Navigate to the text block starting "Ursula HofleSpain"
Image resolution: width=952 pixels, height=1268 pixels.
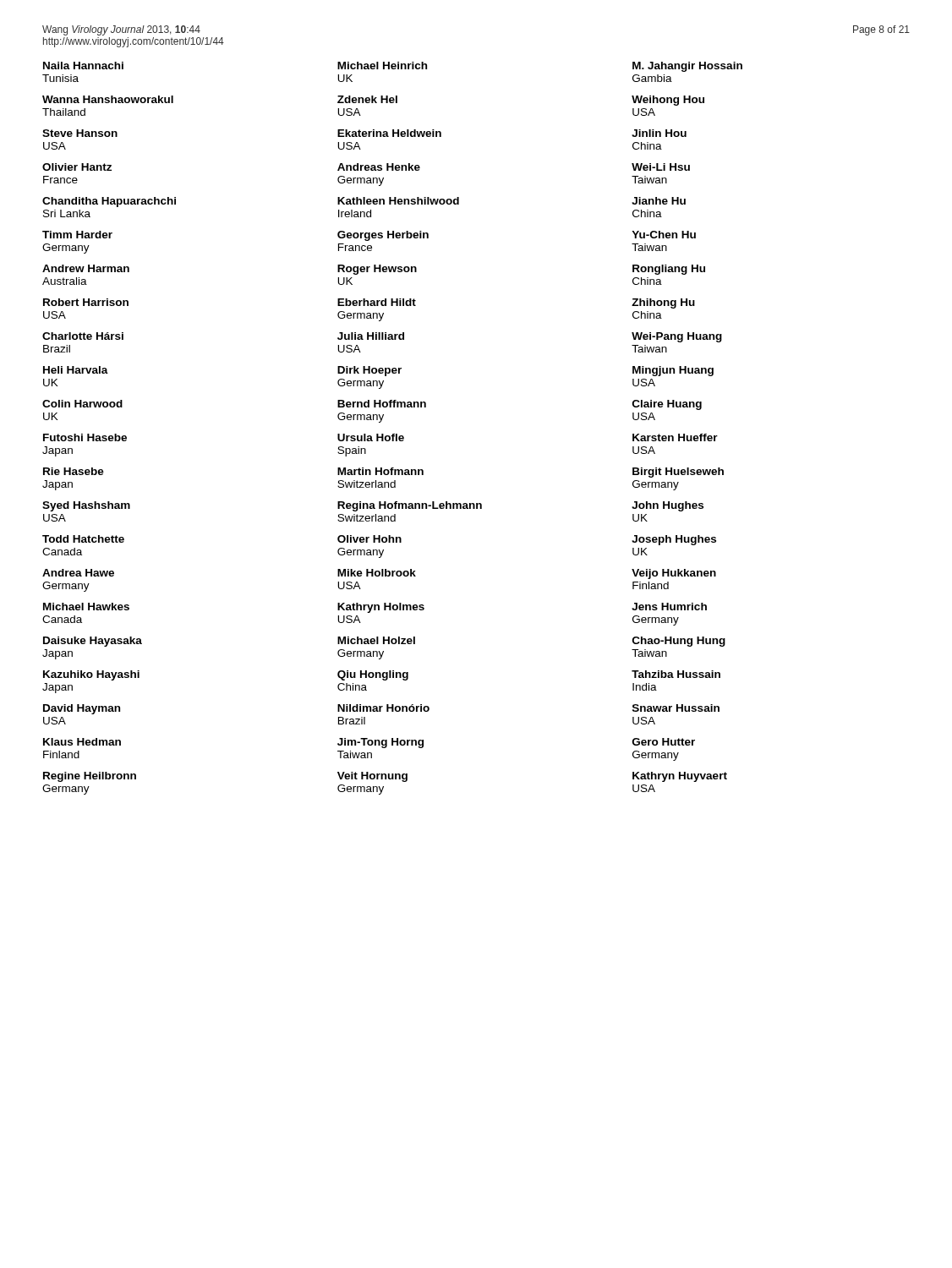pyautogui.click(x=371, y=437)
